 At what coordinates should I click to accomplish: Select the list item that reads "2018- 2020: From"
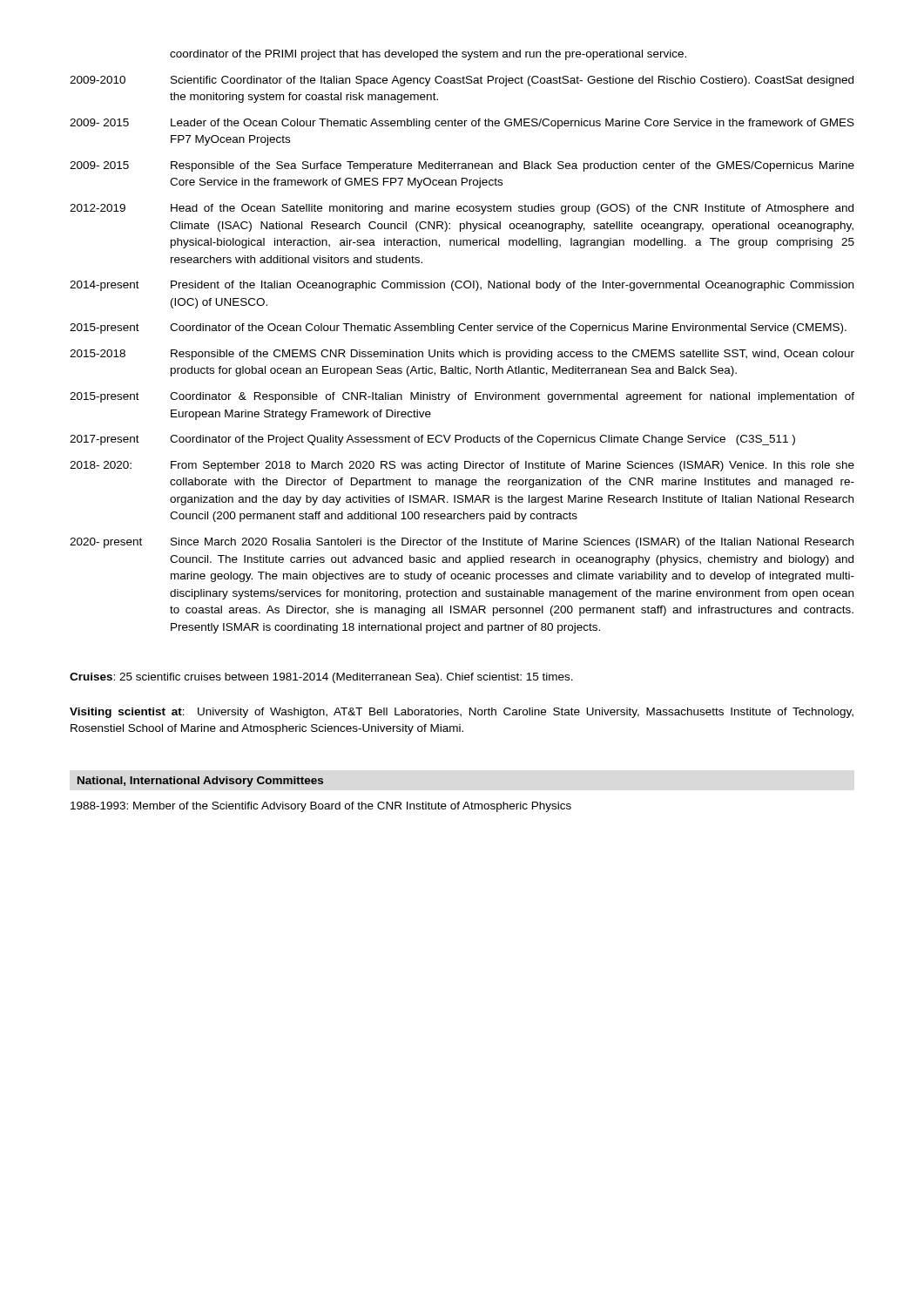(462, 490)
